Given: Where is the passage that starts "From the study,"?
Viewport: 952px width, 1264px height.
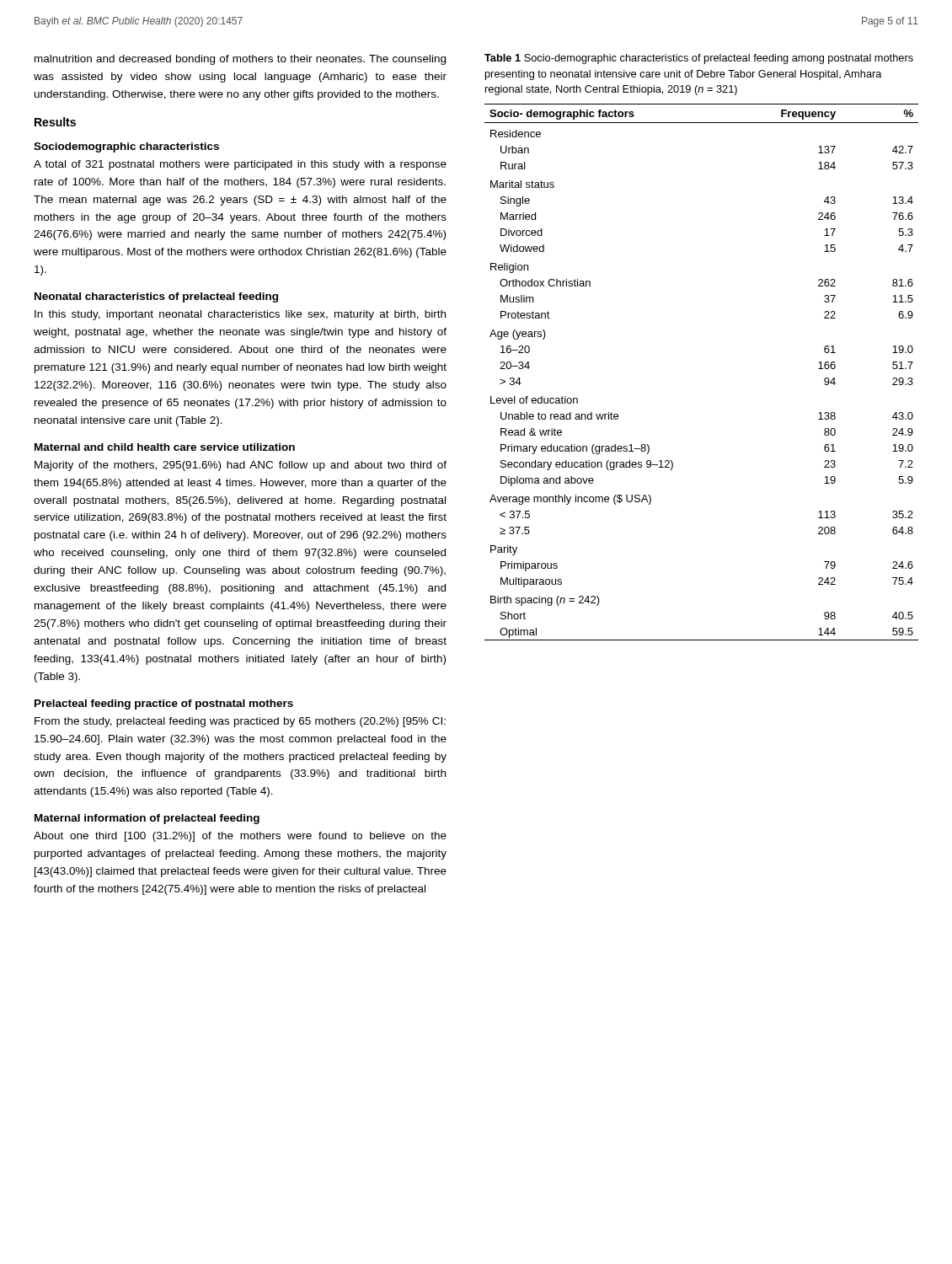Looking at the screenshot, I should tap(240, 756).
